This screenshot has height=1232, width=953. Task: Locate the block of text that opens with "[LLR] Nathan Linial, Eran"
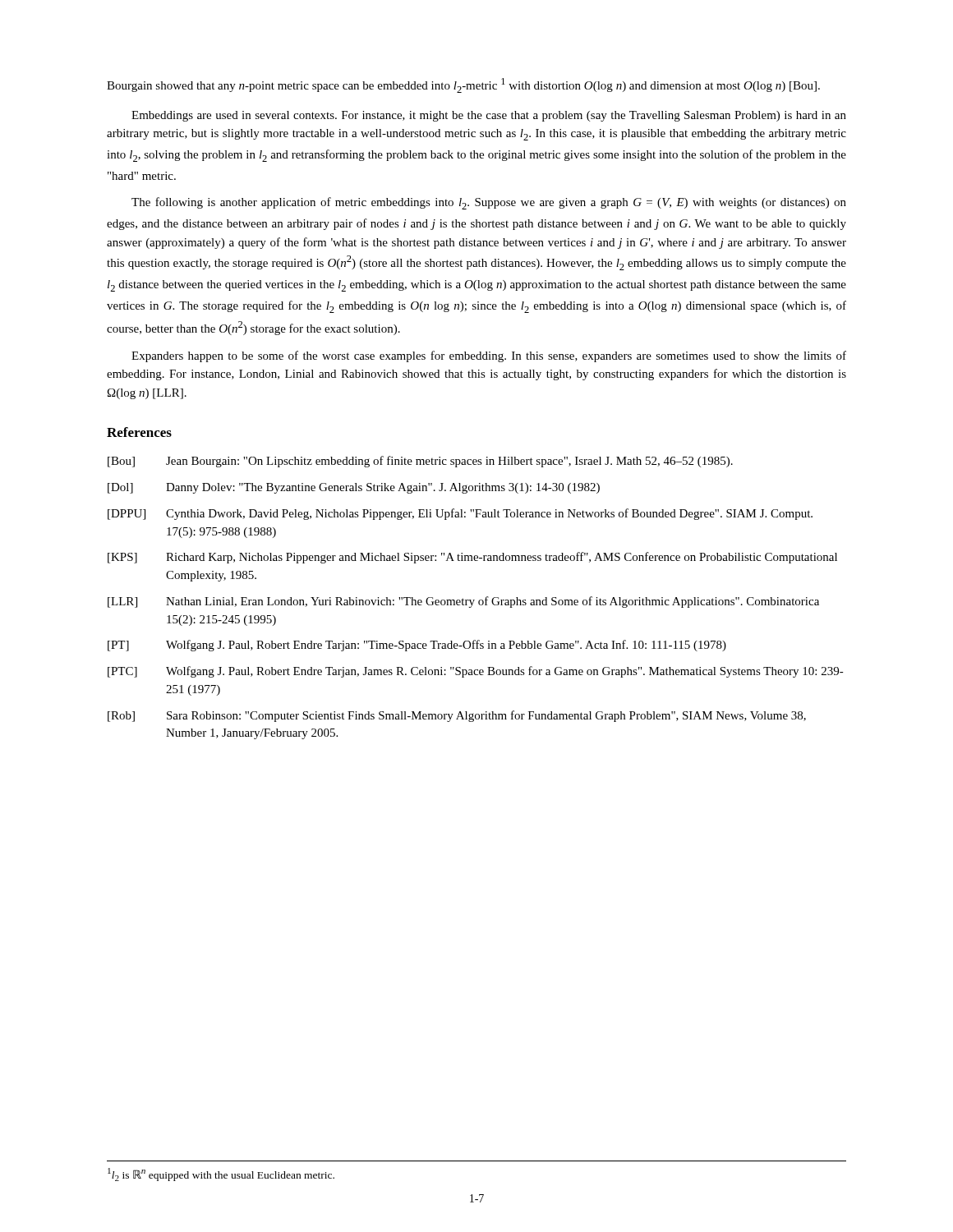(476, 611)
